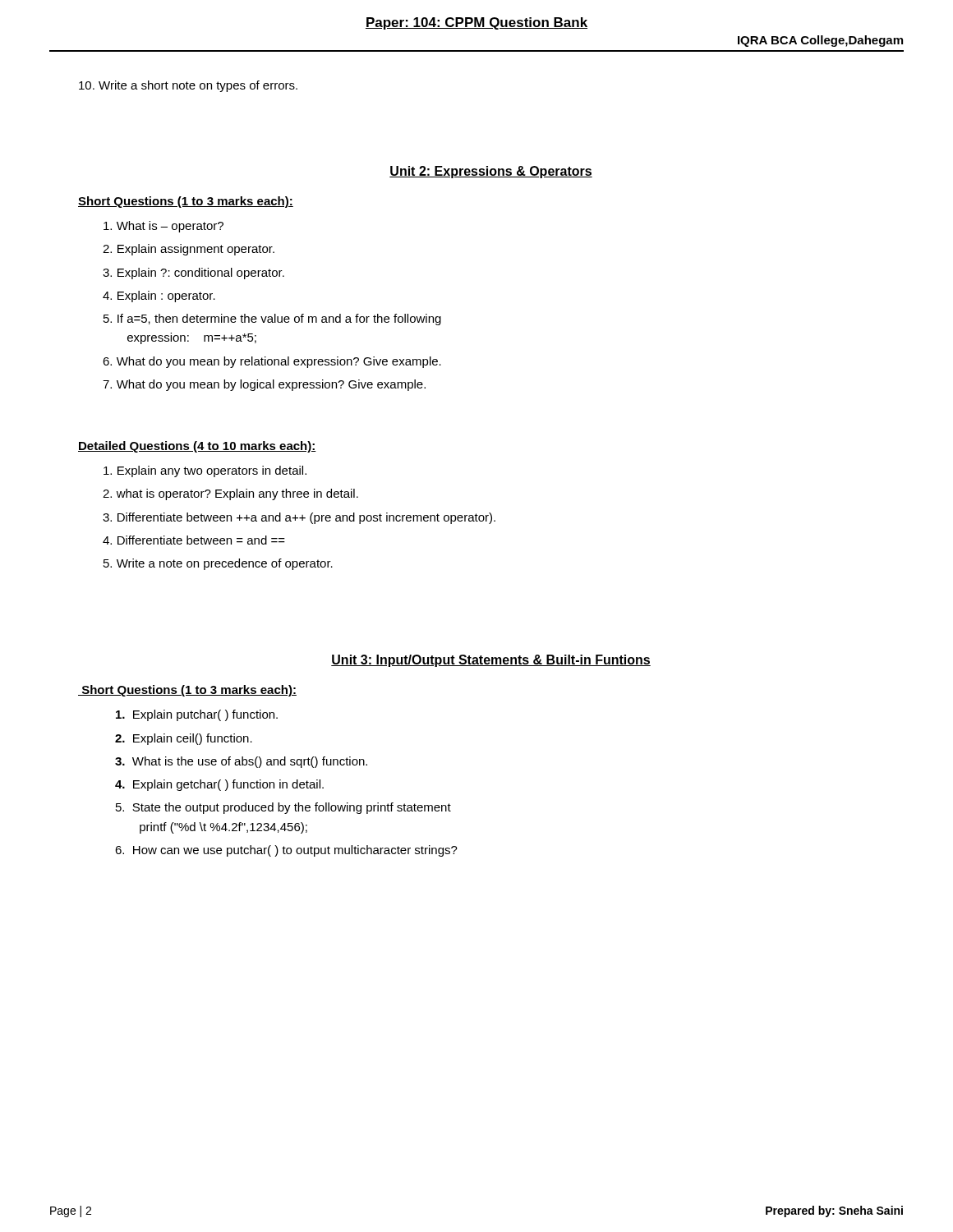The height and width of the screenshot is (1232, 953).
Task: Point to the block starting "Detailed Questions (4 to"
Action: click(197, 446)
